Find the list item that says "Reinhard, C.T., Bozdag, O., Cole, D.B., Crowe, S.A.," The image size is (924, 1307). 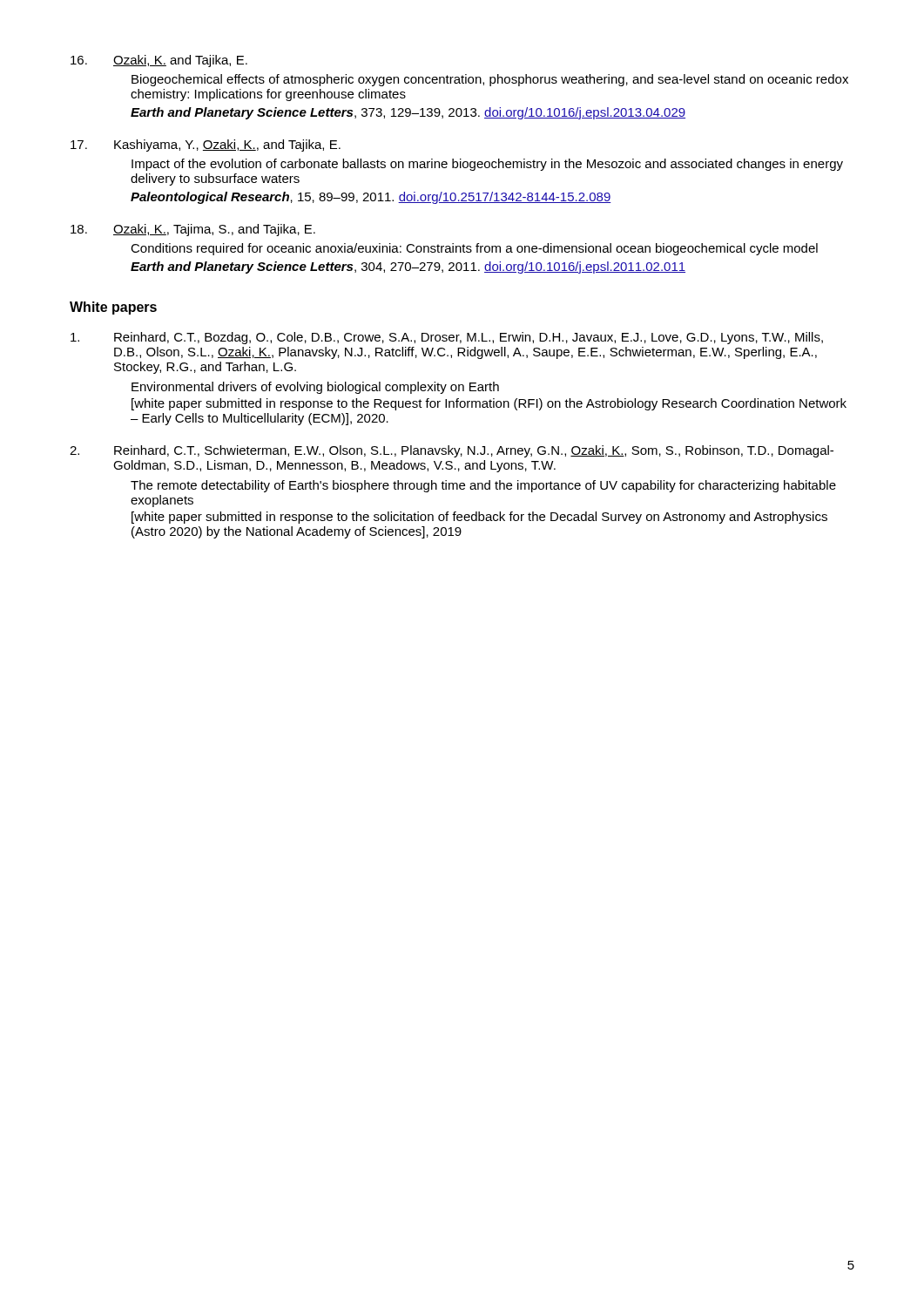pos(462,377)
